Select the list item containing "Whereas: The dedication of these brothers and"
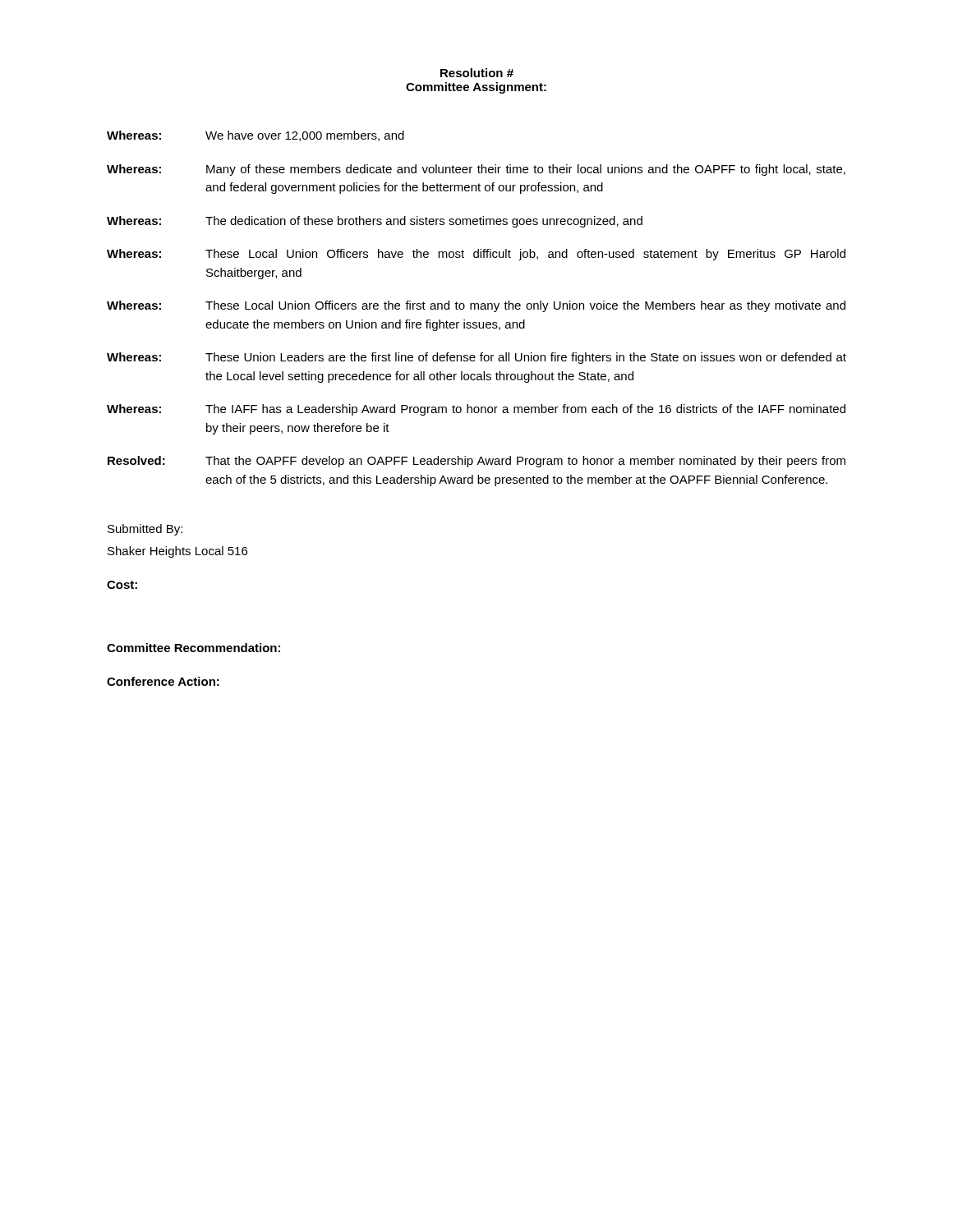The width and height of the screenshot is (953, 1232). pyautogui.click(x=476, y=221)
